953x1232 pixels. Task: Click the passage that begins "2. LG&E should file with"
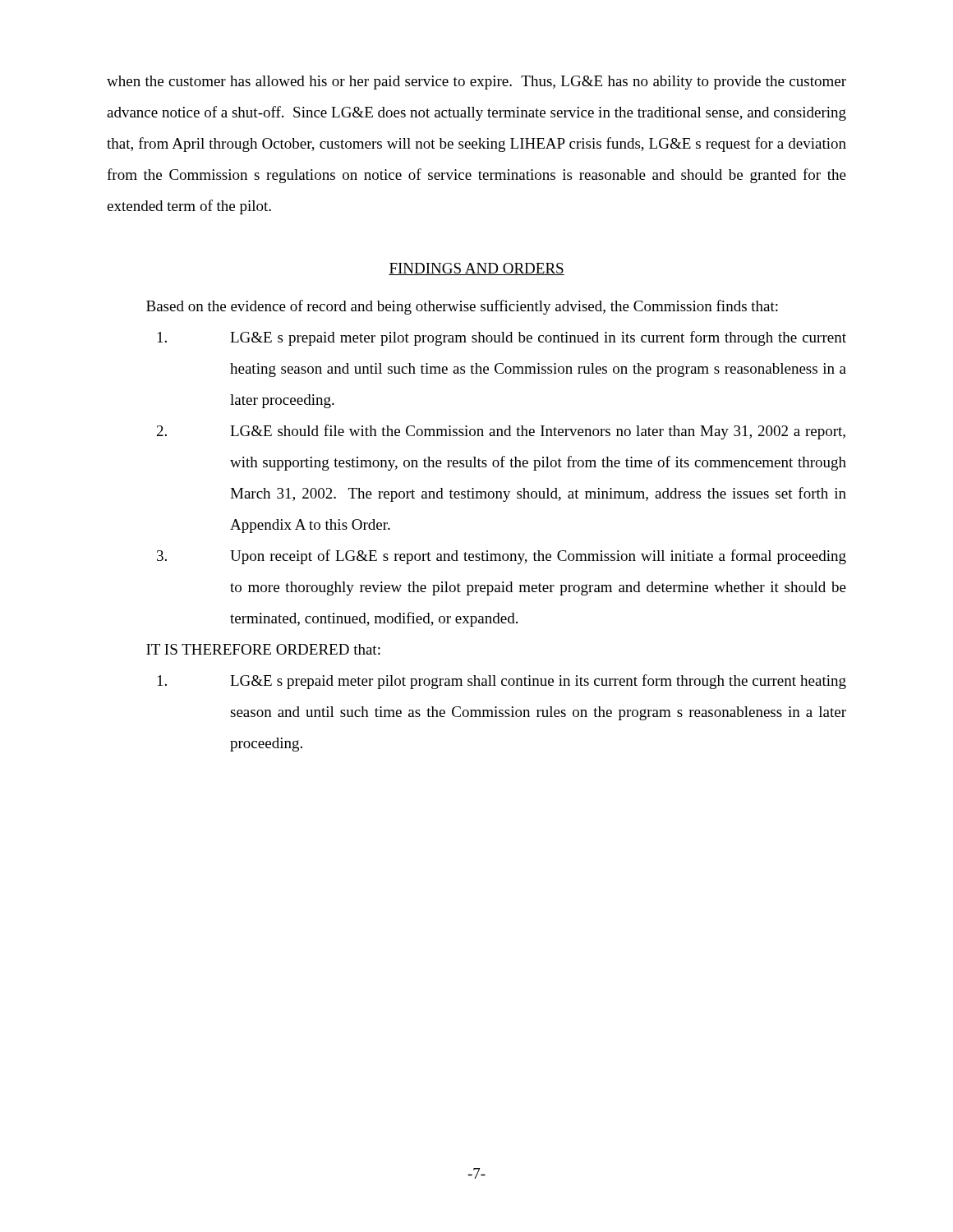pos(476,478)
